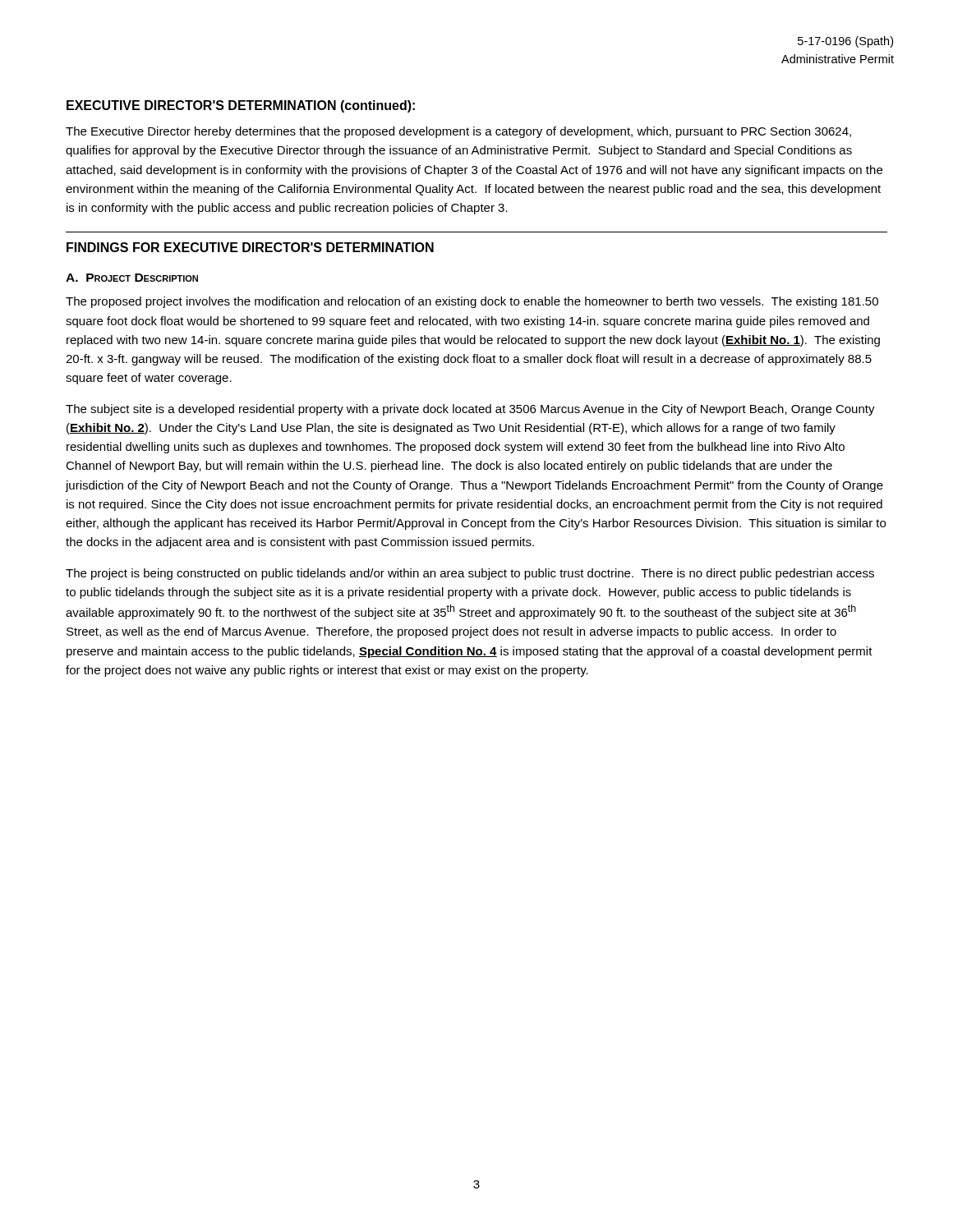953x1232 pixels.
Task: Point to the block beginning "The subject site is a developed residential"
Action: 476,475
